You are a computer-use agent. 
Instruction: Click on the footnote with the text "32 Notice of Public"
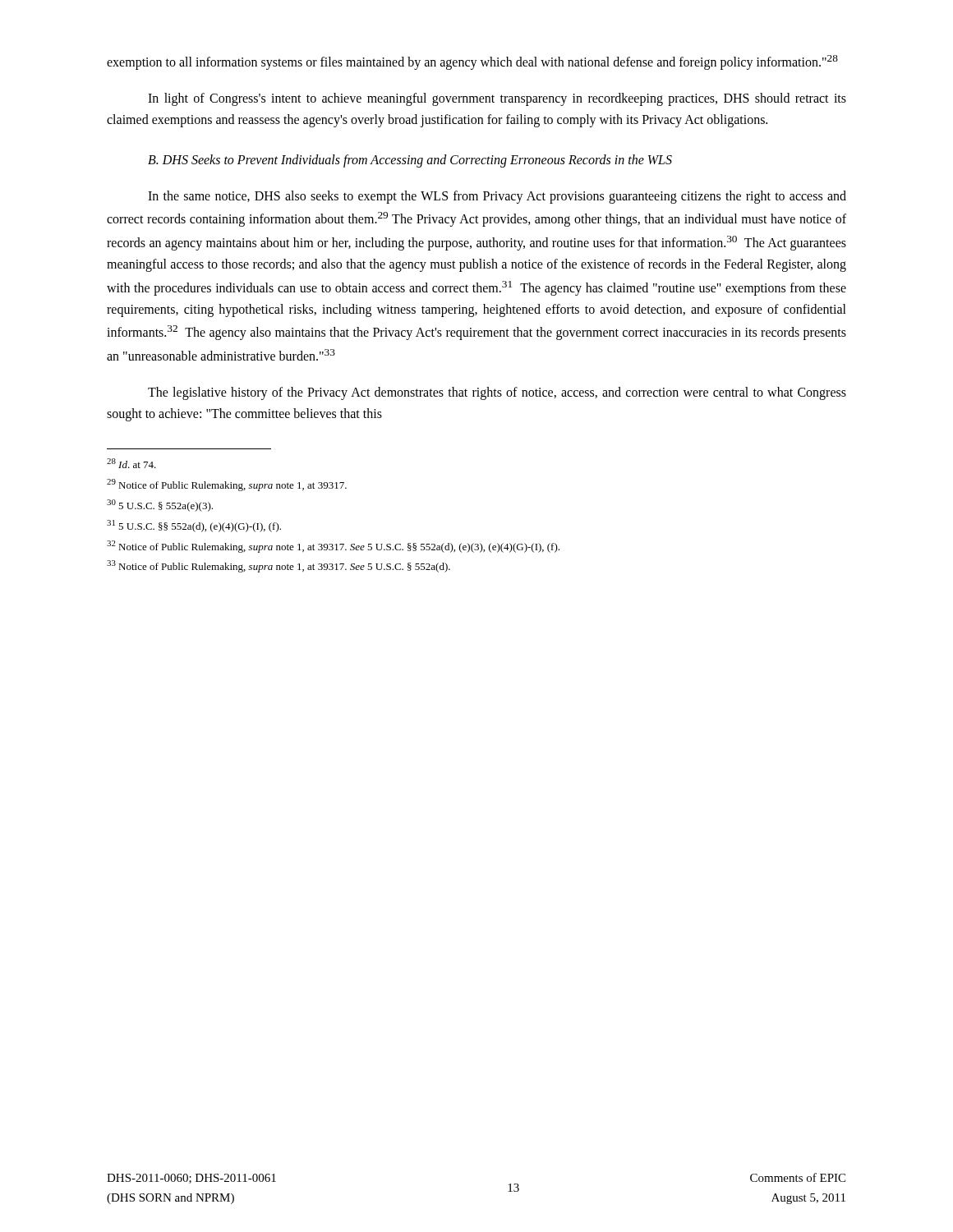click(x=334, y=545)
